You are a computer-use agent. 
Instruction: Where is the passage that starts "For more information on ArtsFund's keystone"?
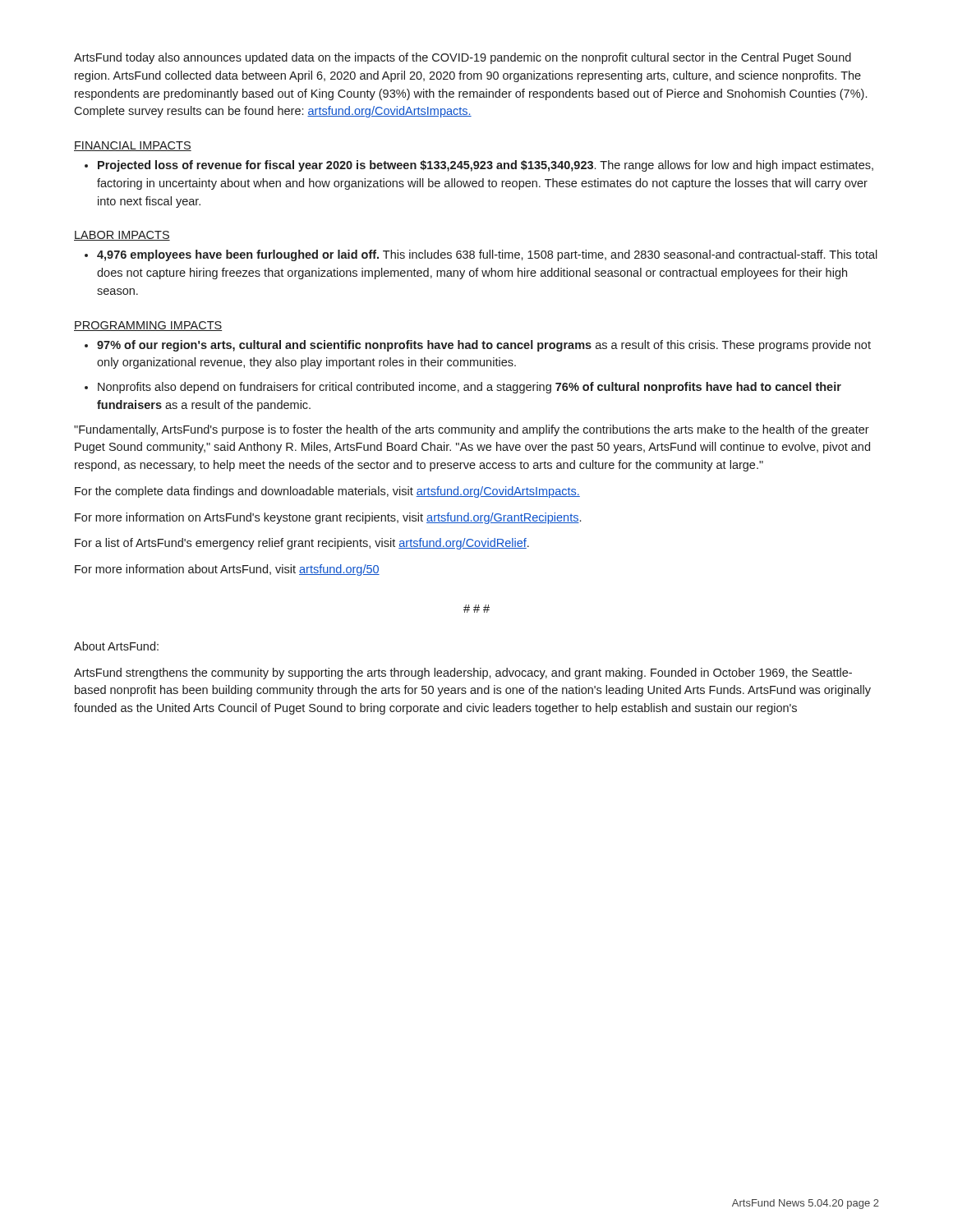(x=328, y=517)
